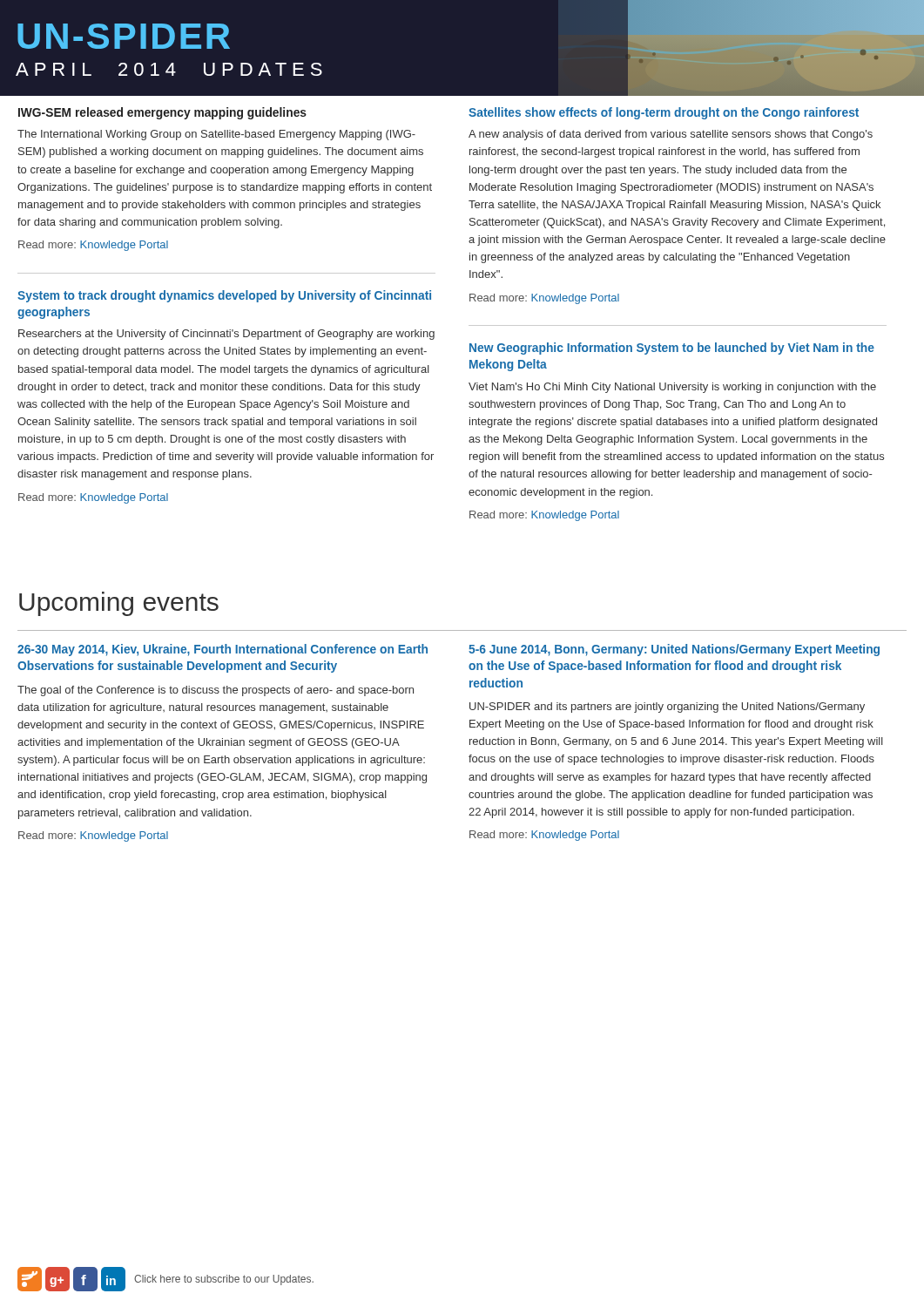The image size is (924, 1307).
Task: Click on the section header containing "5-6 June 2014,"
Action: click(x=678, y=667)
